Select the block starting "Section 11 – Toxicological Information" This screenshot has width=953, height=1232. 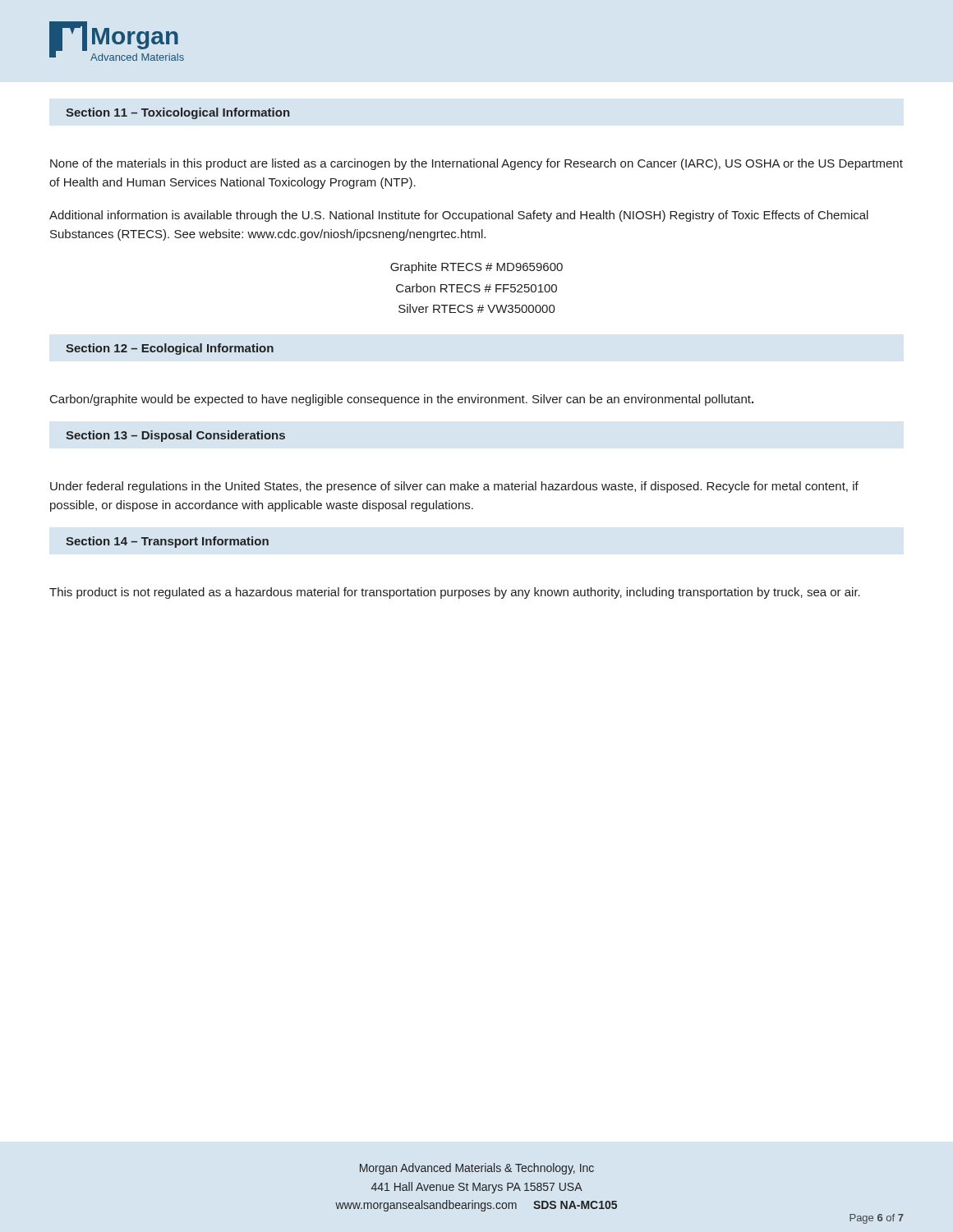[178, 112]
